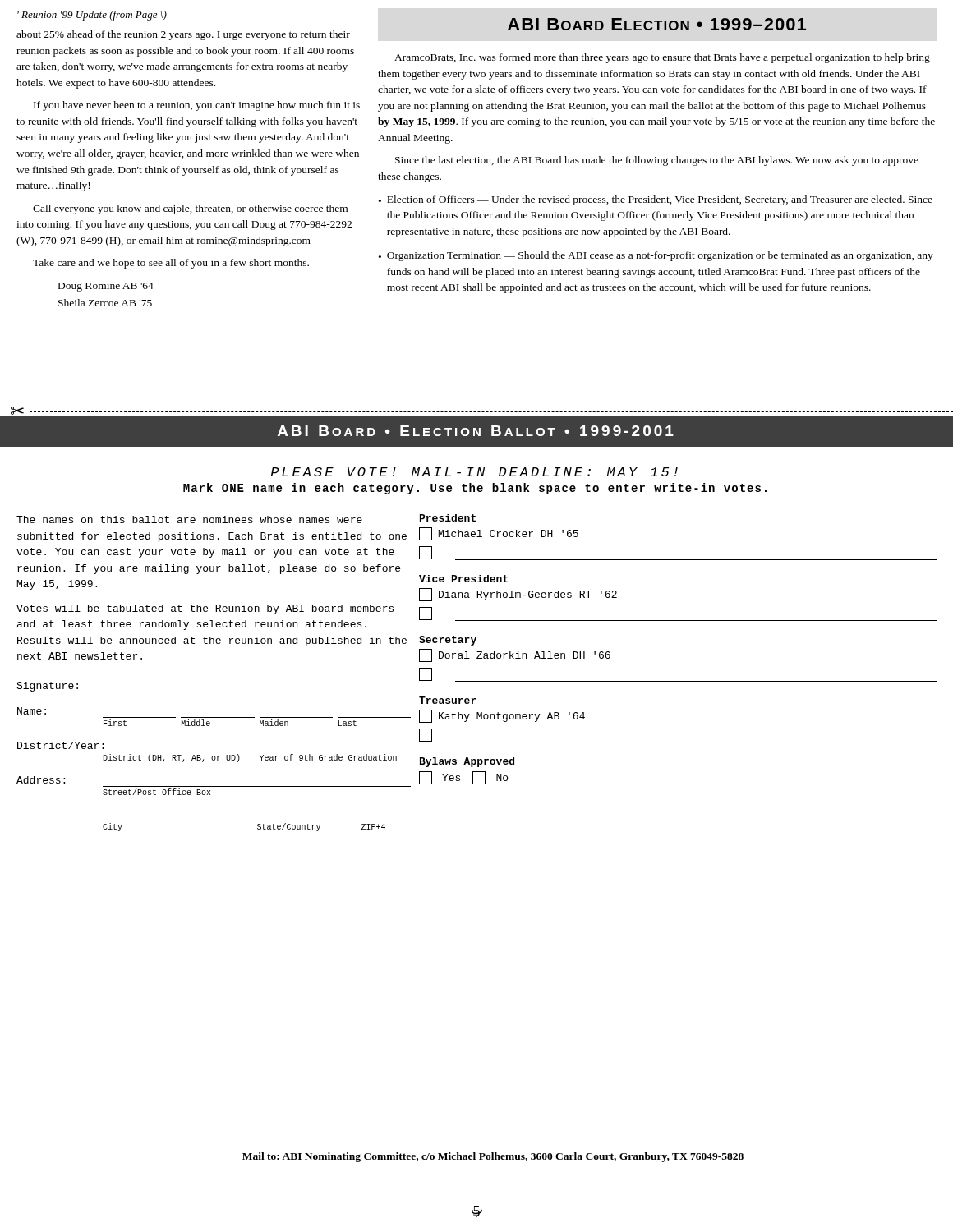
Task: Locate the text block that says "The names on"
Action: [189, 519]
